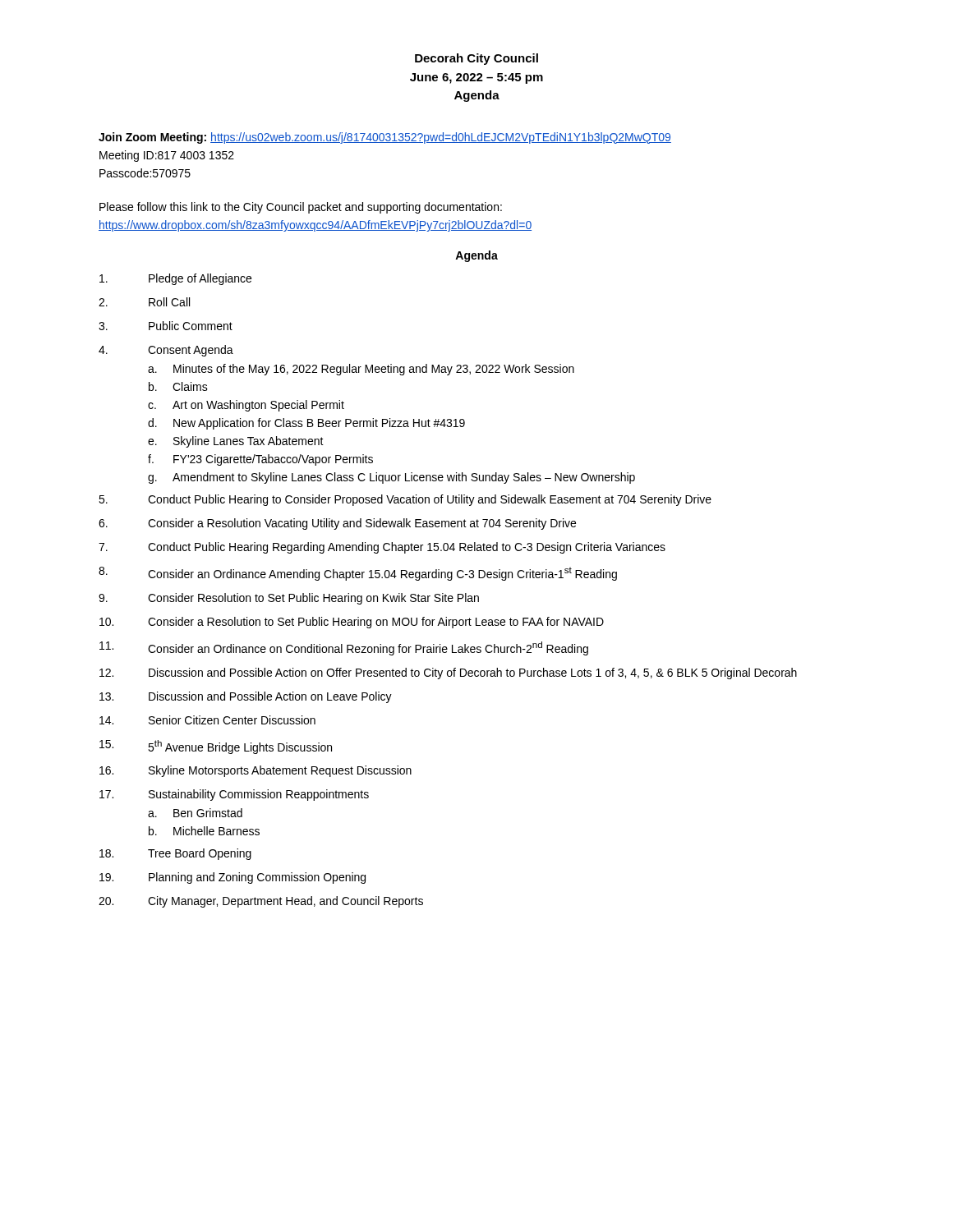
Task: Find the element starting "8. Consider an Ordinance"
Action: (476, 573)
